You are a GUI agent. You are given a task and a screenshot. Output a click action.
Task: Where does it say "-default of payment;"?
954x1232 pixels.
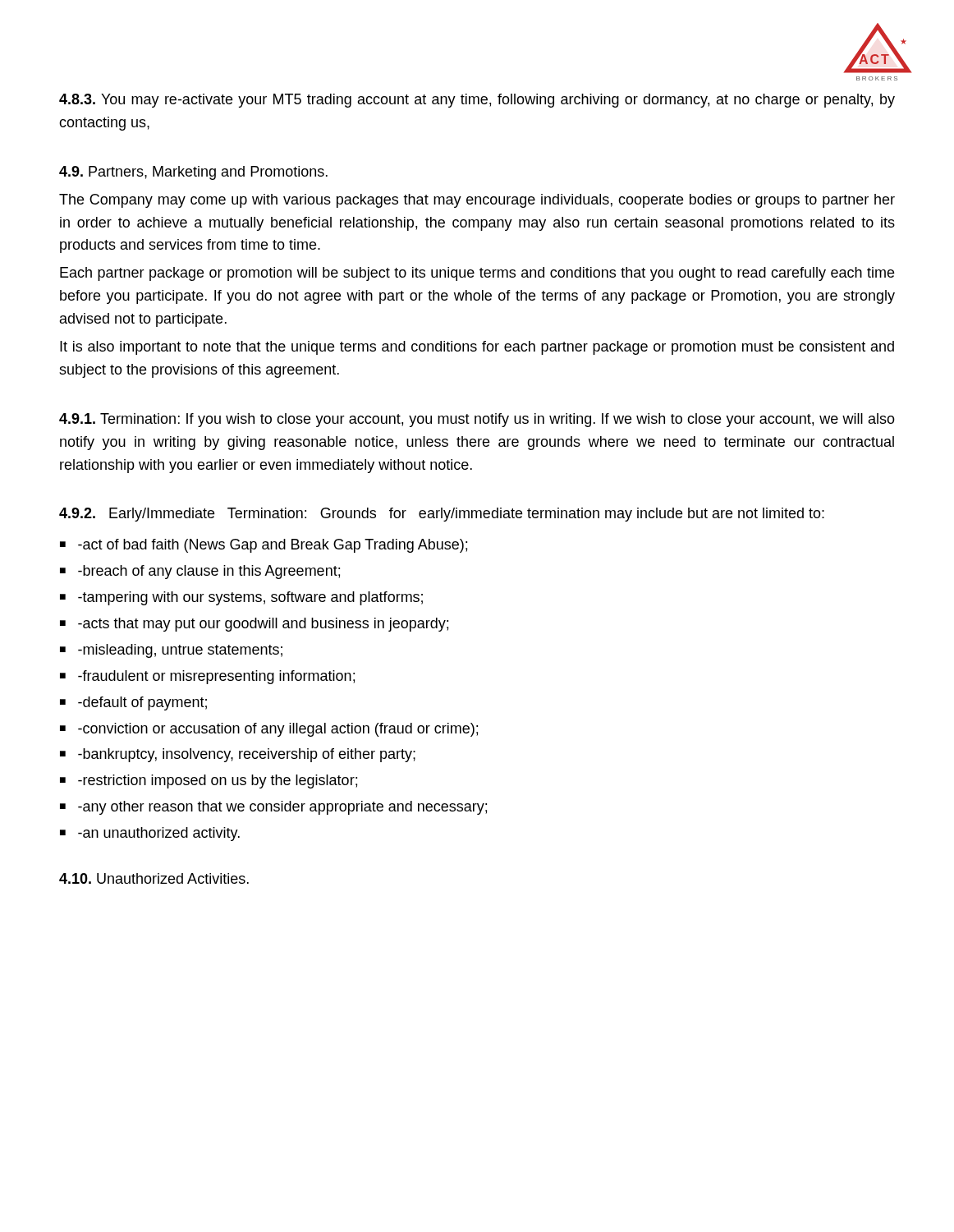tap(133, 703)
